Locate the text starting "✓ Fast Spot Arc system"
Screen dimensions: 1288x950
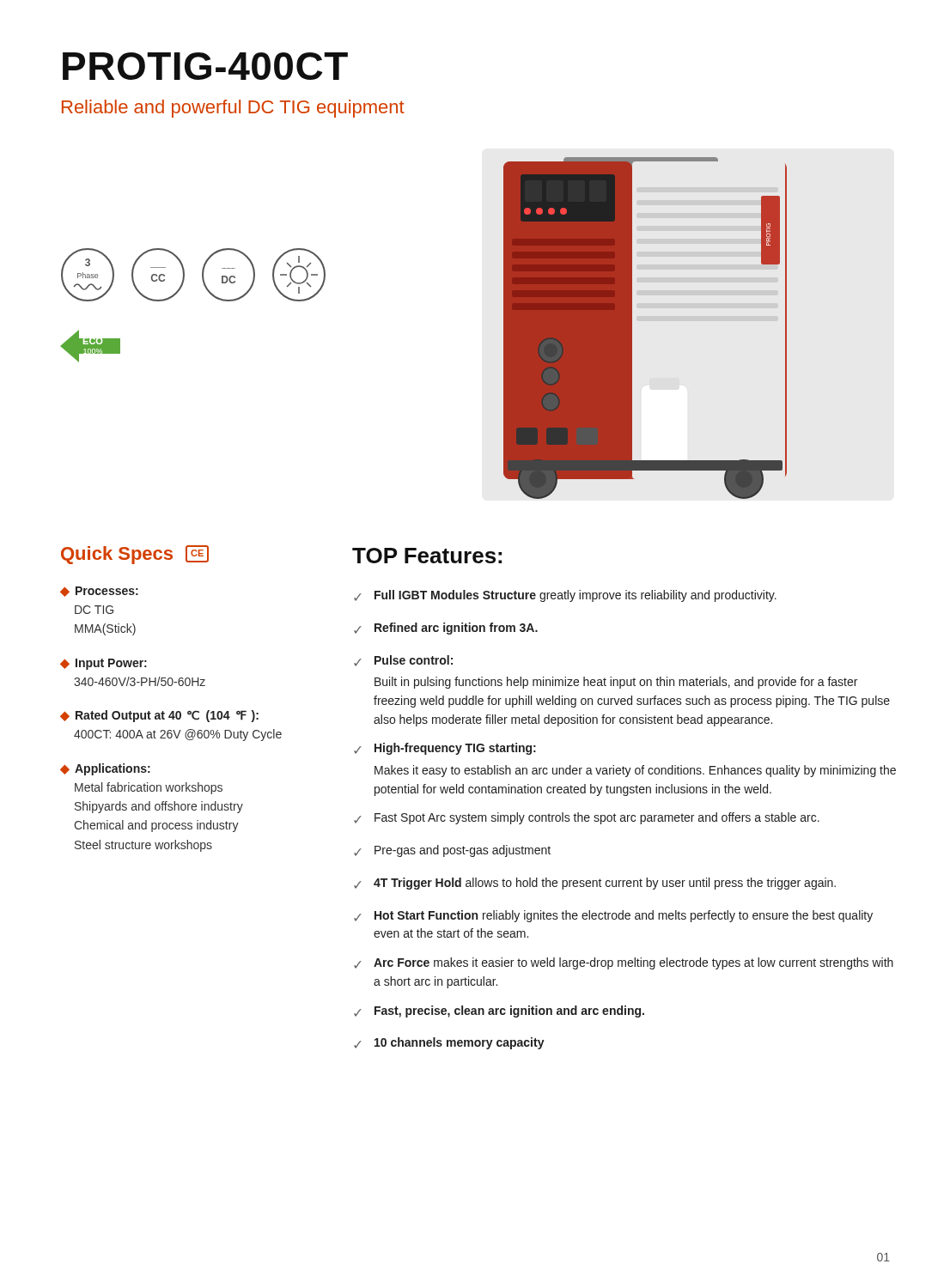[x=625, y=820]
